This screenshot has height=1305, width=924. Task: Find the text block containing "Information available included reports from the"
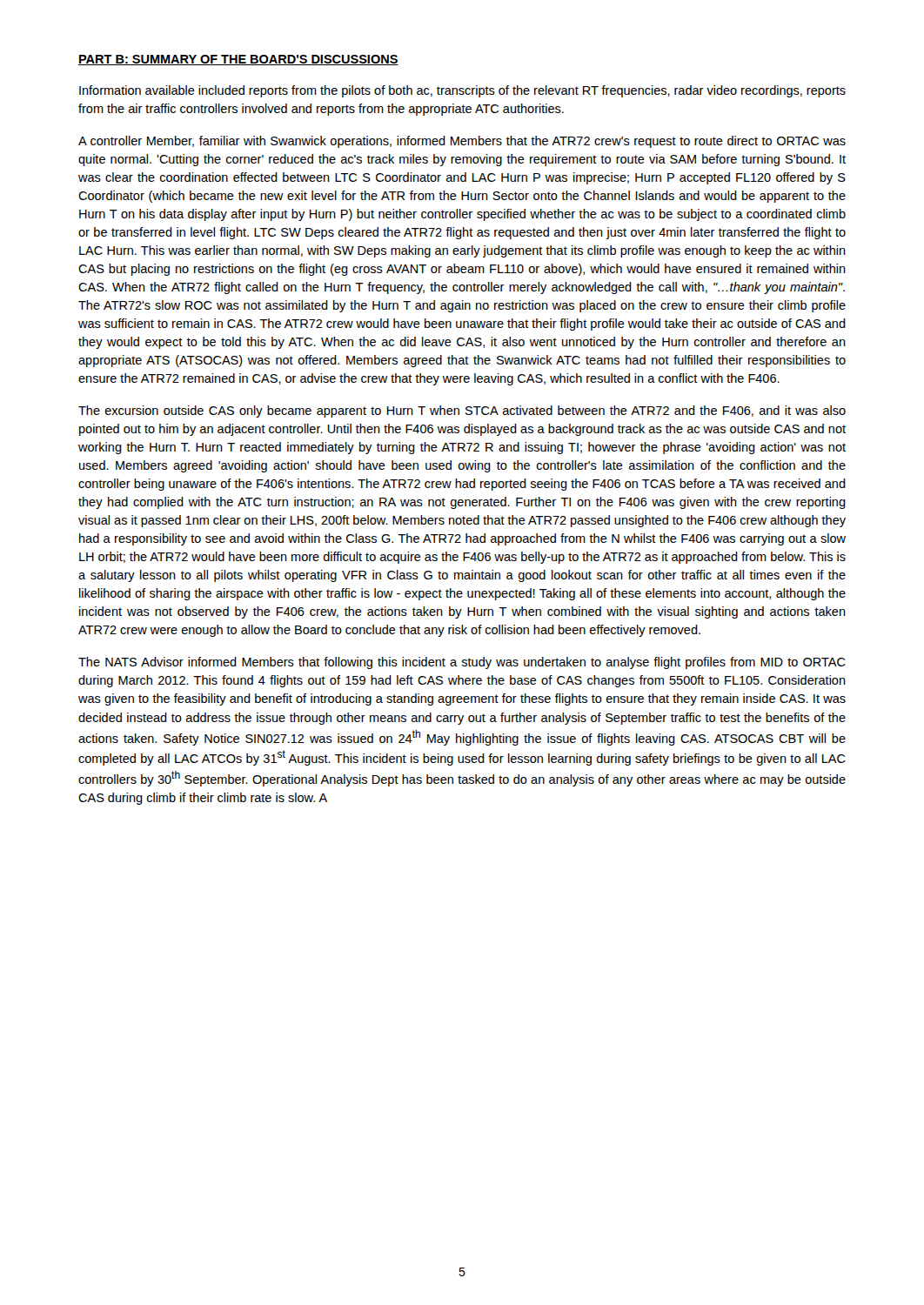[462, 100]
